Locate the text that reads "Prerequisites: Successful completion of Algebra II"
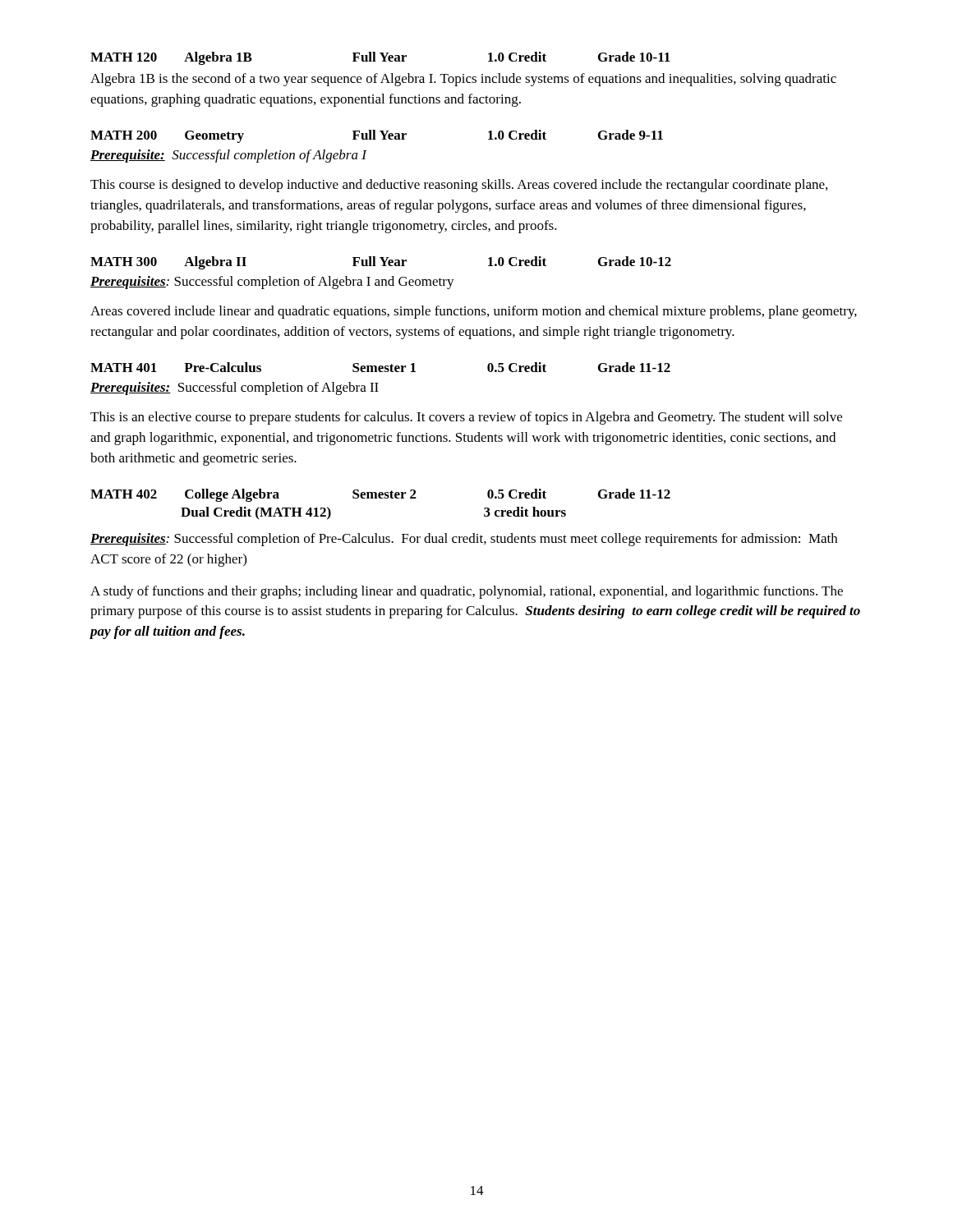Image resolution: width=953 pixels, height=1232 pixels. tap(235, 388)
